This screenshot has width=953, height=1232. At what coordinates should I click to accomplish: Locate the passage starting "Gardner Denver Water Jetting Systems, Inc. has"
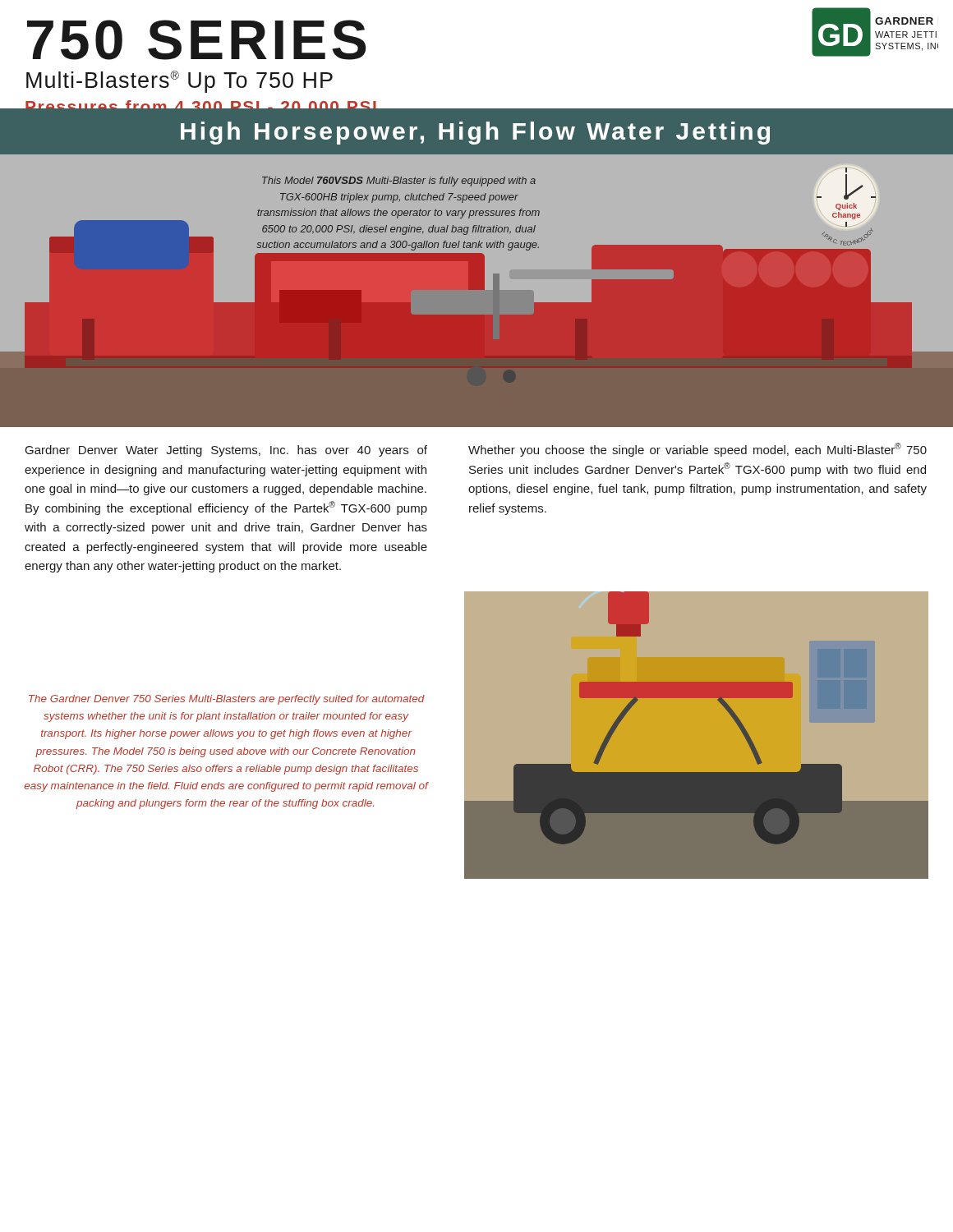point(226,508)
